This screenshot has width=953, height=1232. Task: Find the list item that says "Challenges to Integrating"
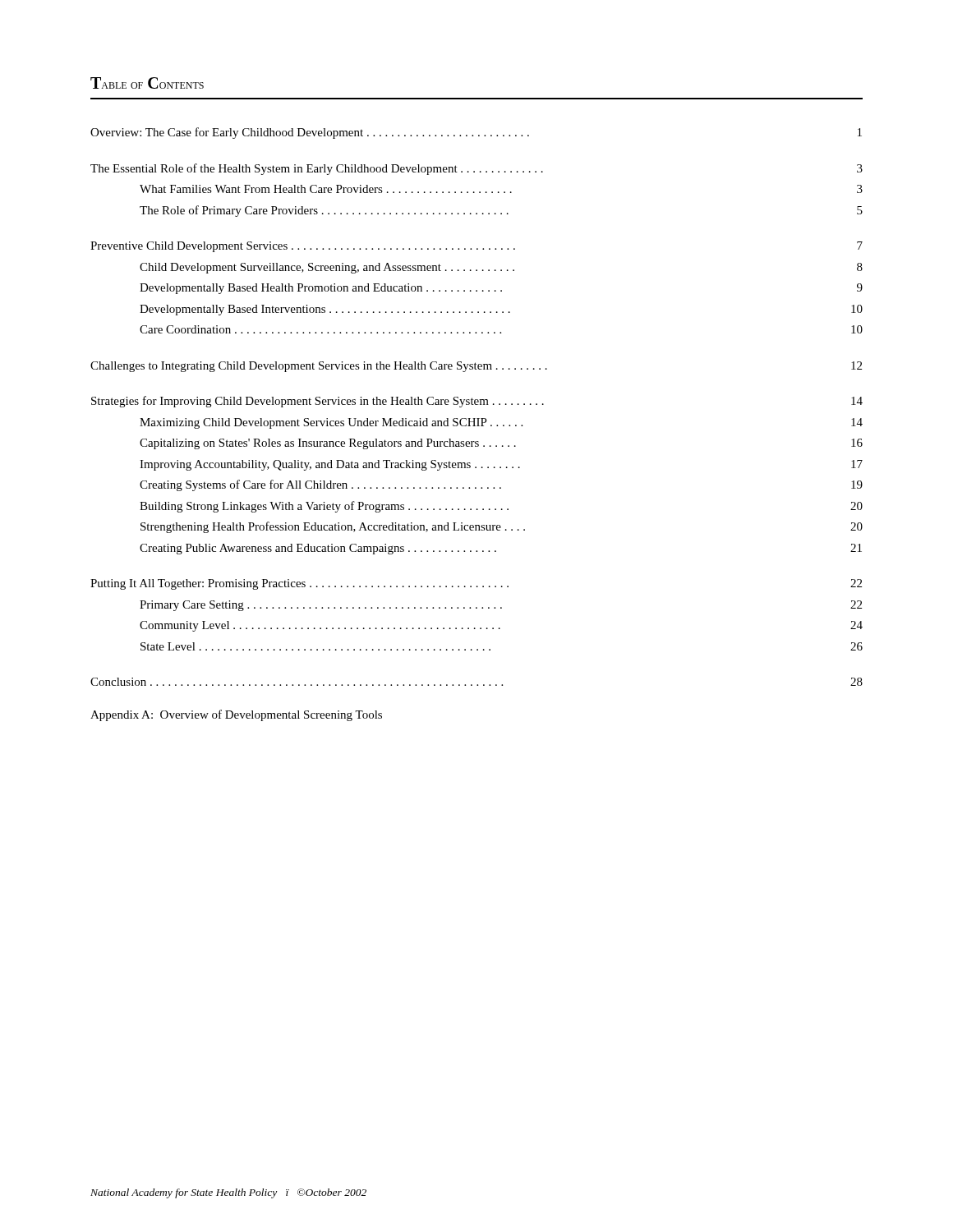point(476,366)
